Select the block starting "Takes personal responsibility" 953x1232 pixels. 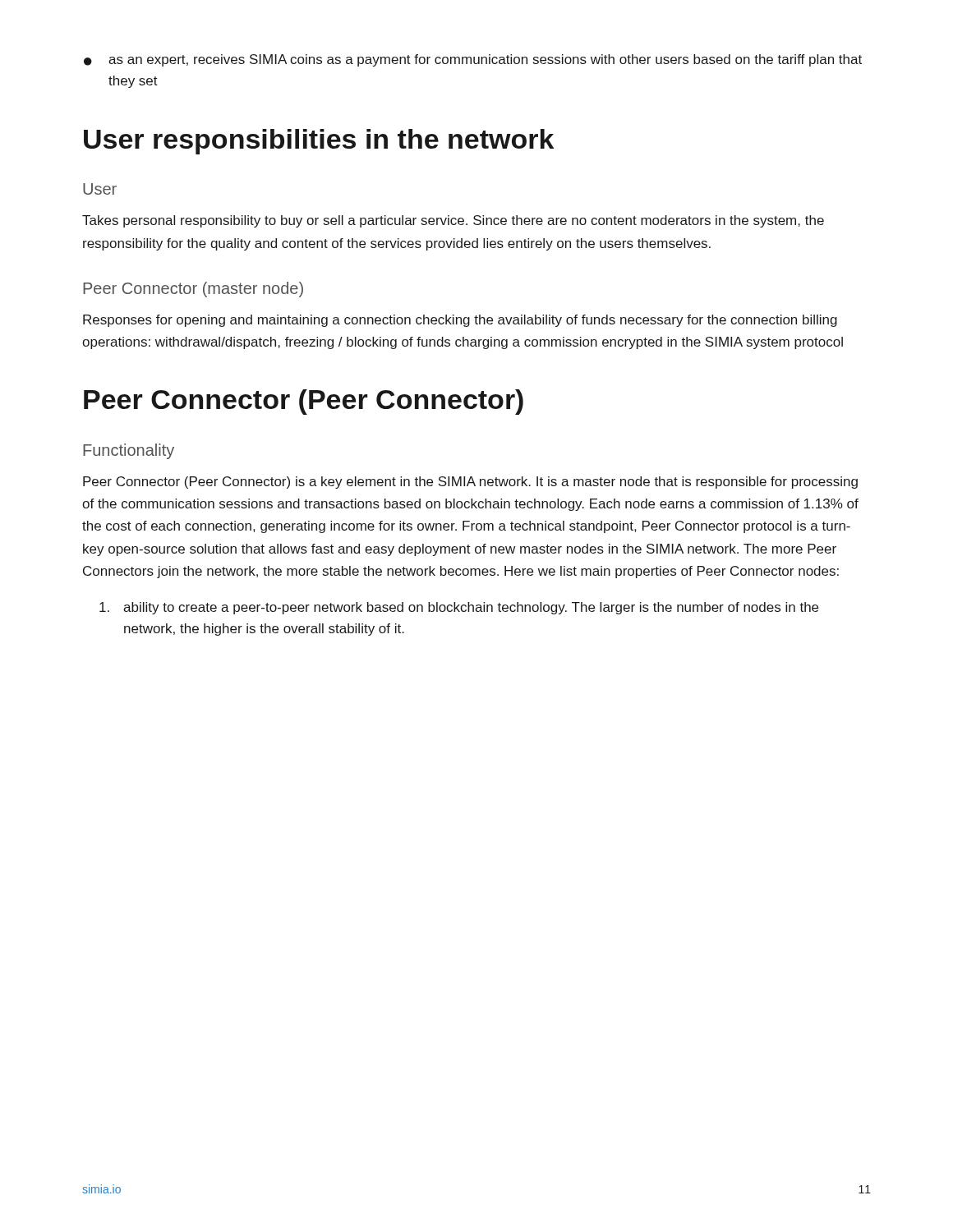point(453,232)
